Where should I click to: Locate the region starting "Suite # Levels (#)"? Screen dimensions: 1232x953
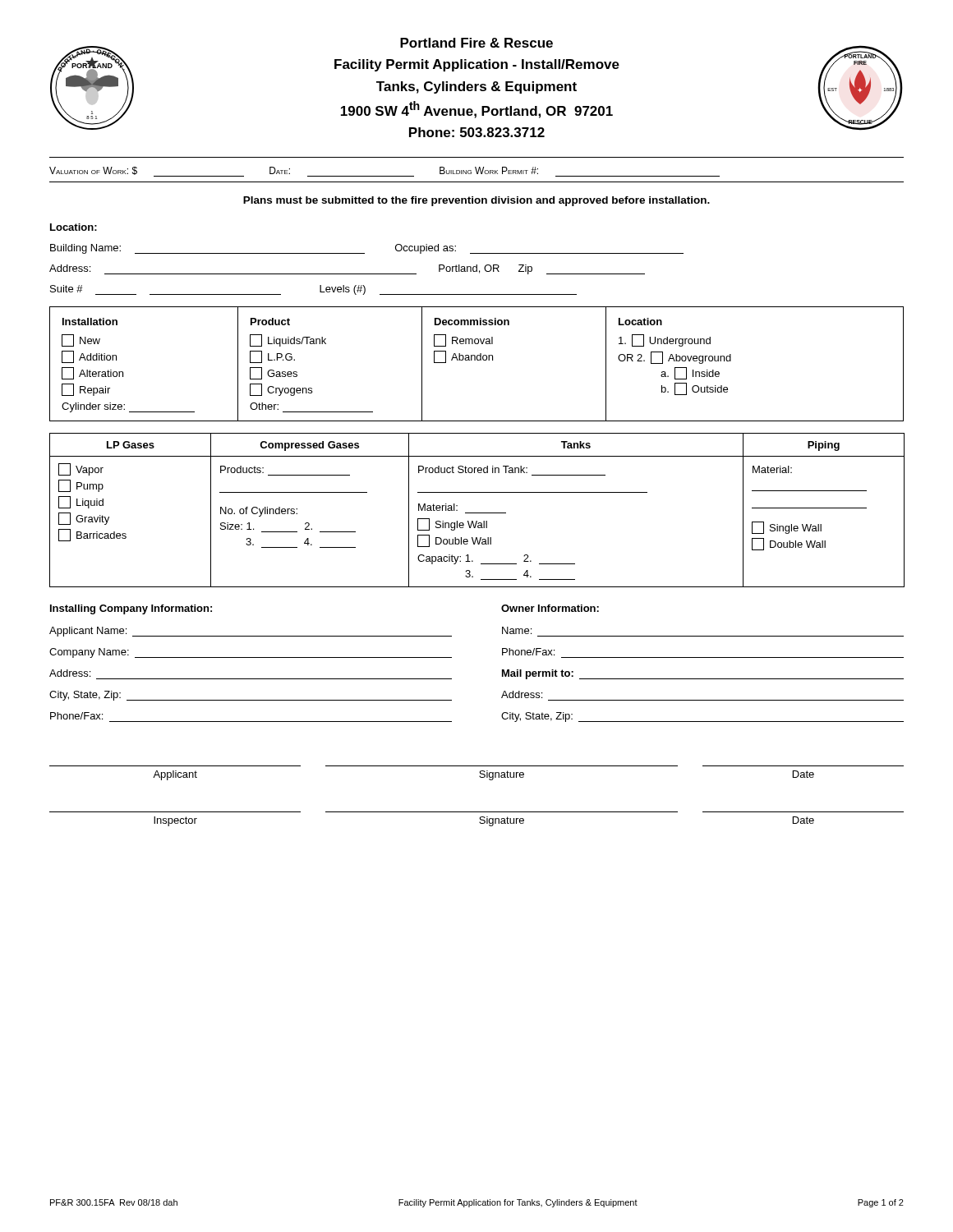(x=313, y=288)
